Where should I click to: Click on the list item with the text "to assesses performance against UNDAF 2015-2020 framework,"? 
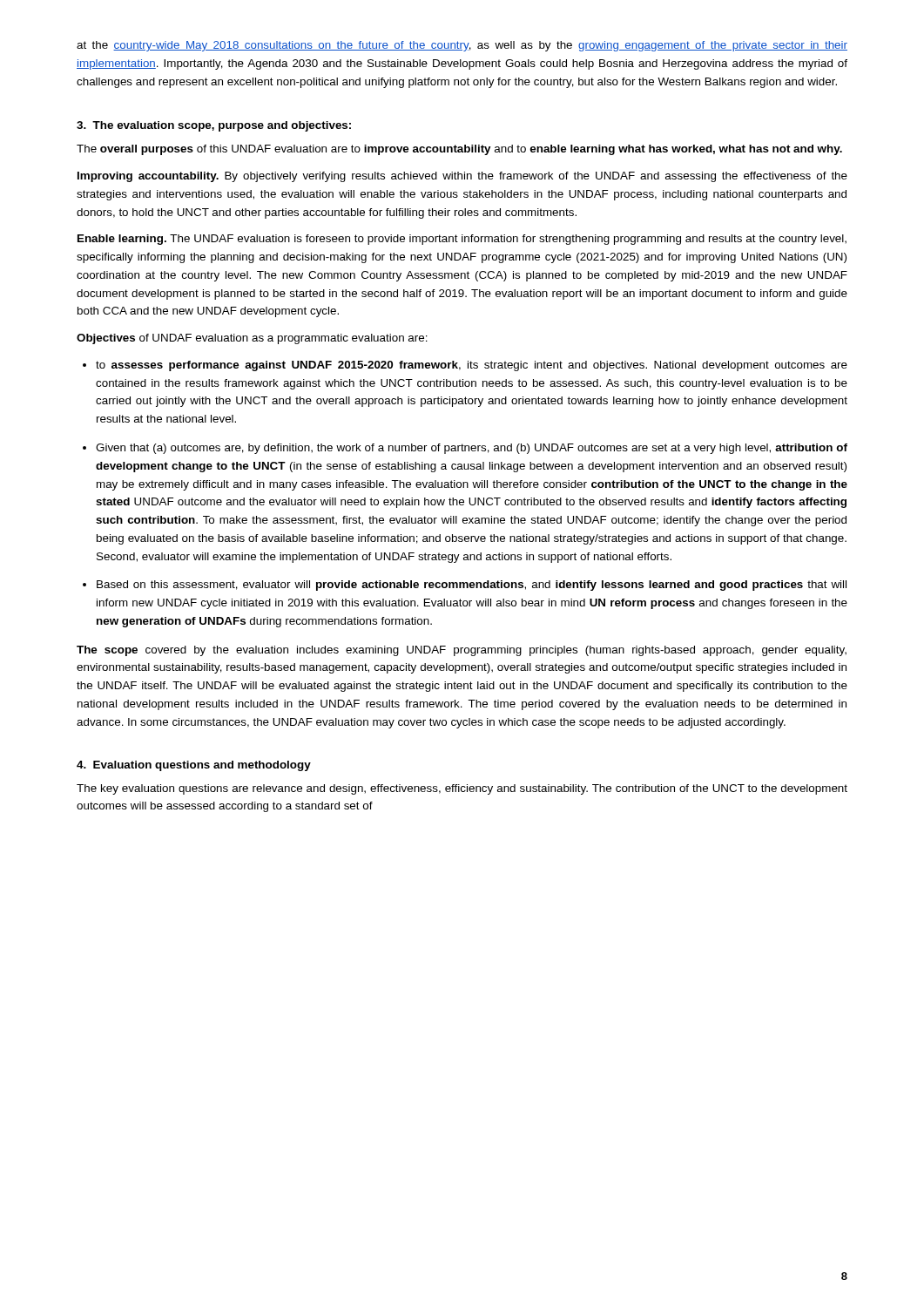tap(472, 392)
